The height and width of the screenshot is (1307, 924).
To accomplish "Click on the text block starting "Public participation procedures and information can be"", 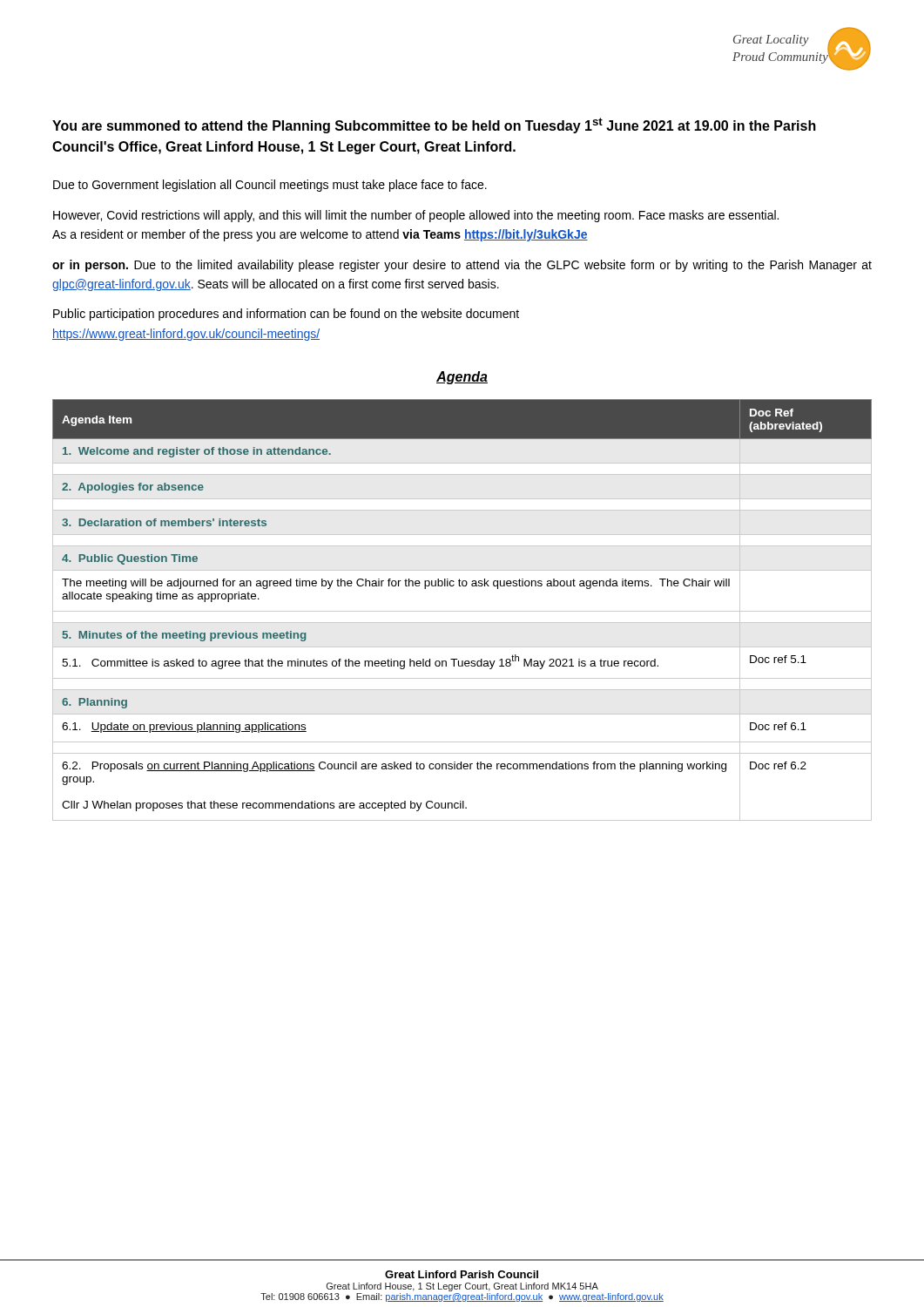I will (286, 324).
